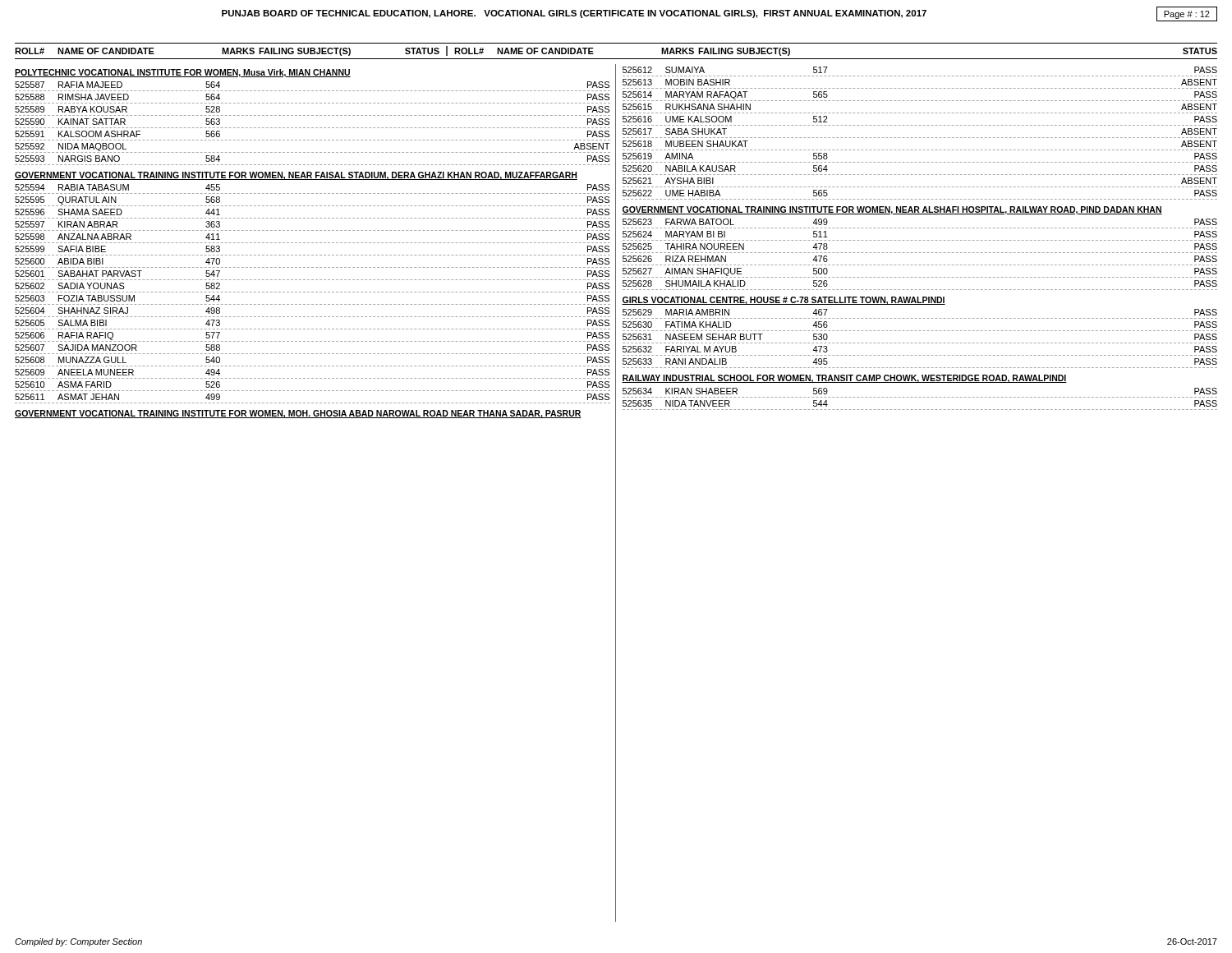This screenshot has width=1232, height=953.
Task: Point to the text starting "RAILWAY INDUSTRIAL SCHOOL FOR WOMEN, TRANSIT CAMP"
Action: 844,378
